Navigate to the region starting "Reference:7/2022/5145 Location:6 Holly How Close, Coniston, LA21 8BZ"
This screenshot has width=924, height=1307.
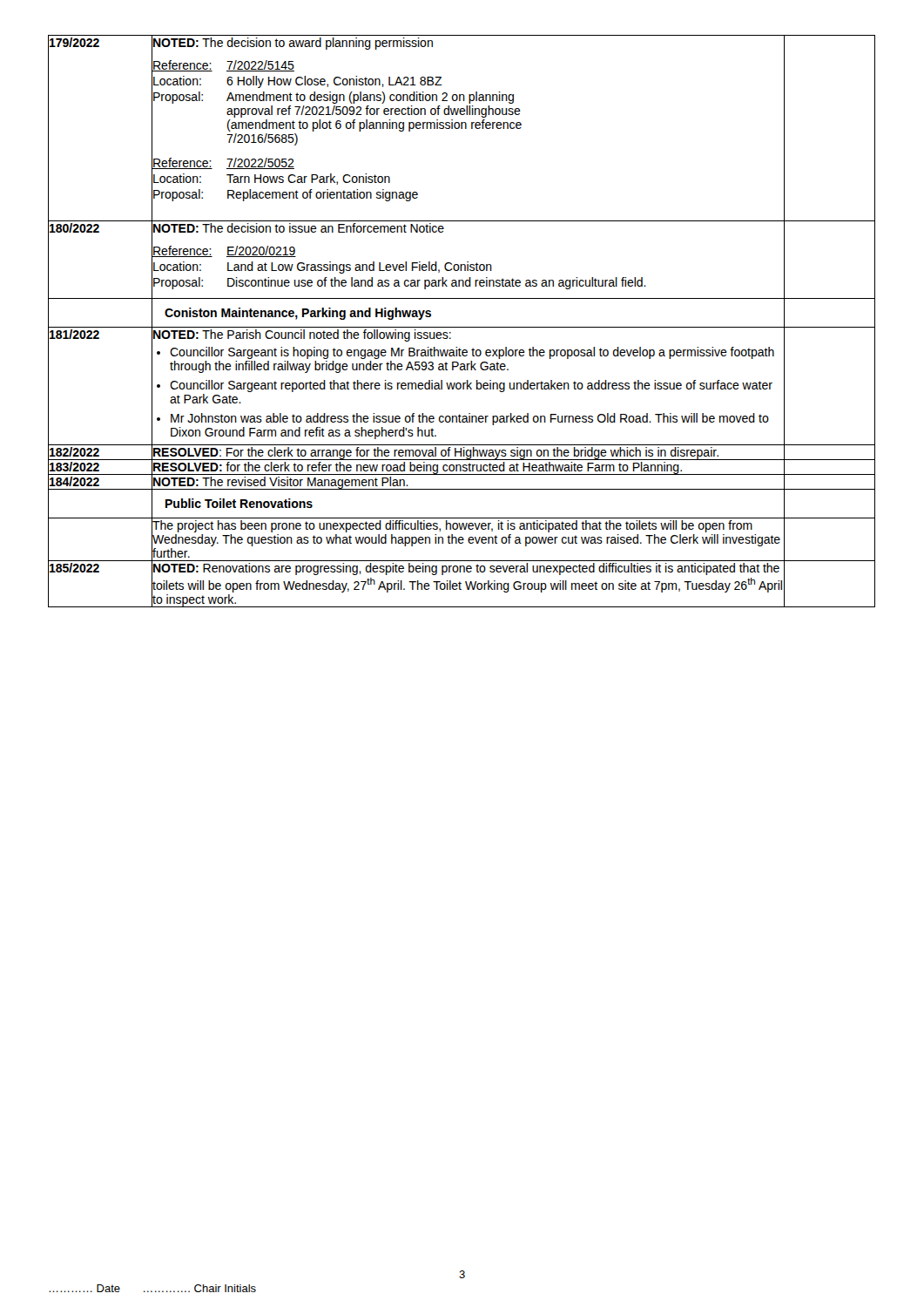[468, 102]
